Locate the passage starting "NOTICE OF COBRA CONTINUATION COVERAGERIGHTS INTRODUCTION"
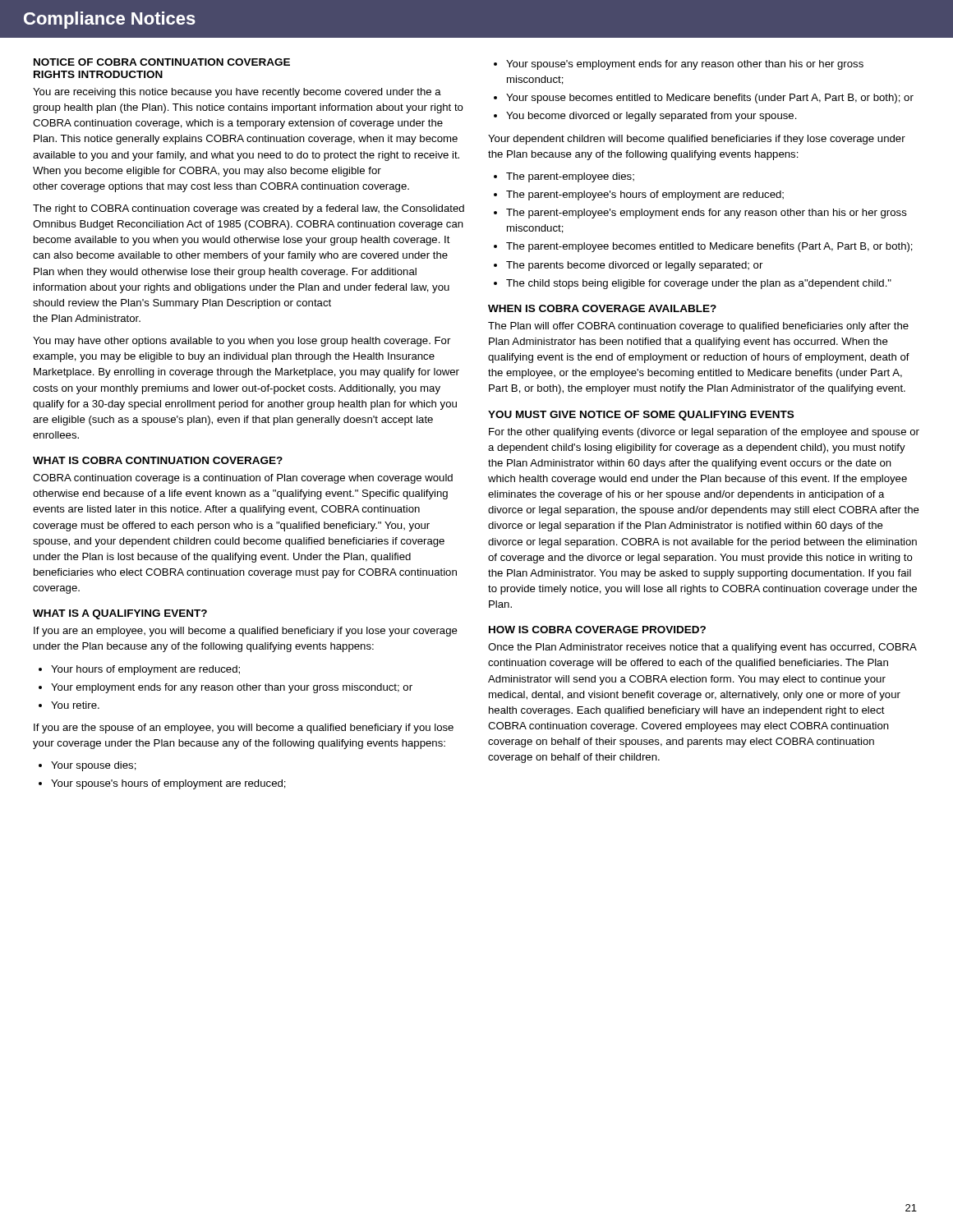Screen dimensions: 1232x953 (162, 68)
